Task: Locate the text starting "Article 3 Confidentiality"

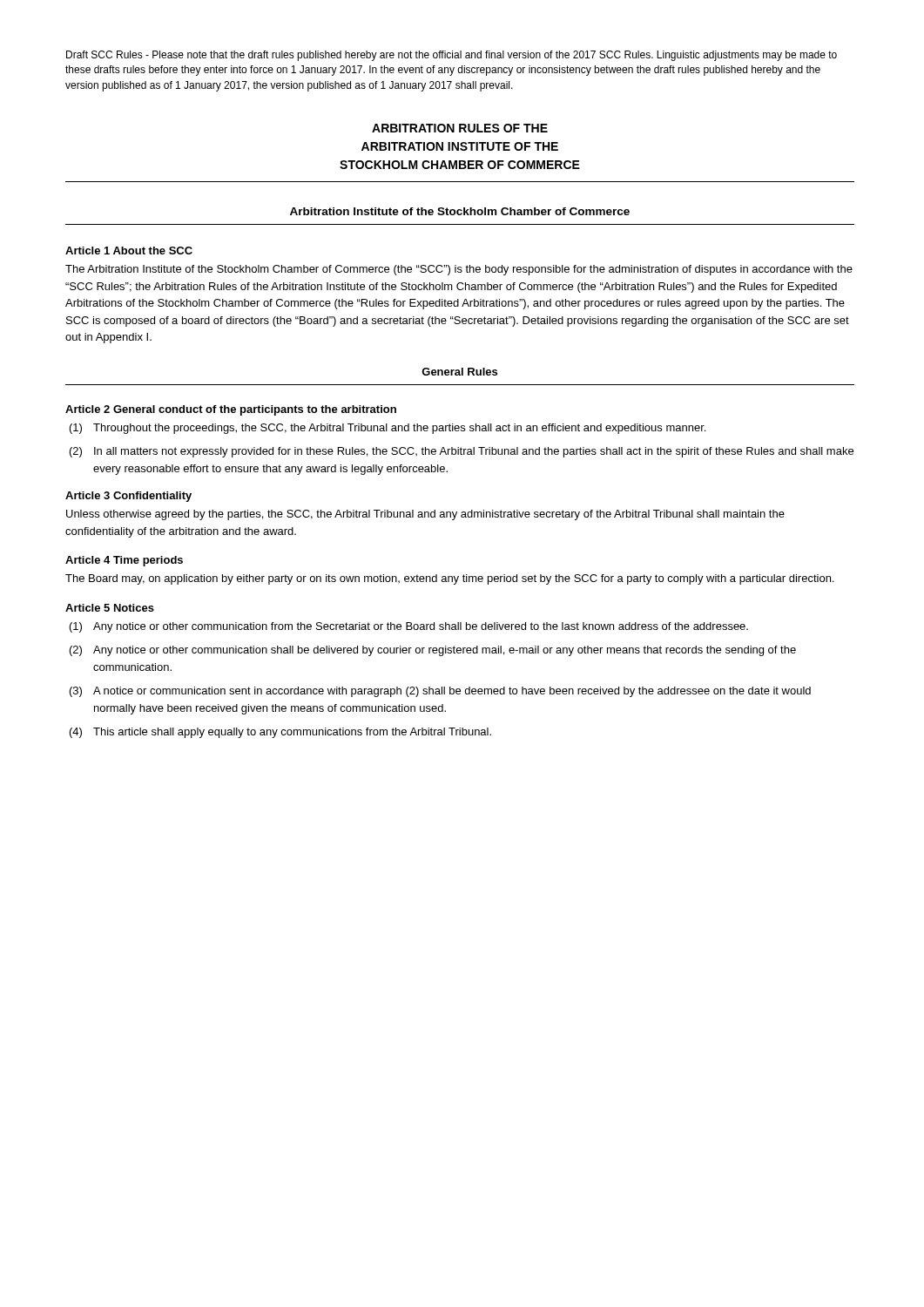Action: tap(129, 495)
